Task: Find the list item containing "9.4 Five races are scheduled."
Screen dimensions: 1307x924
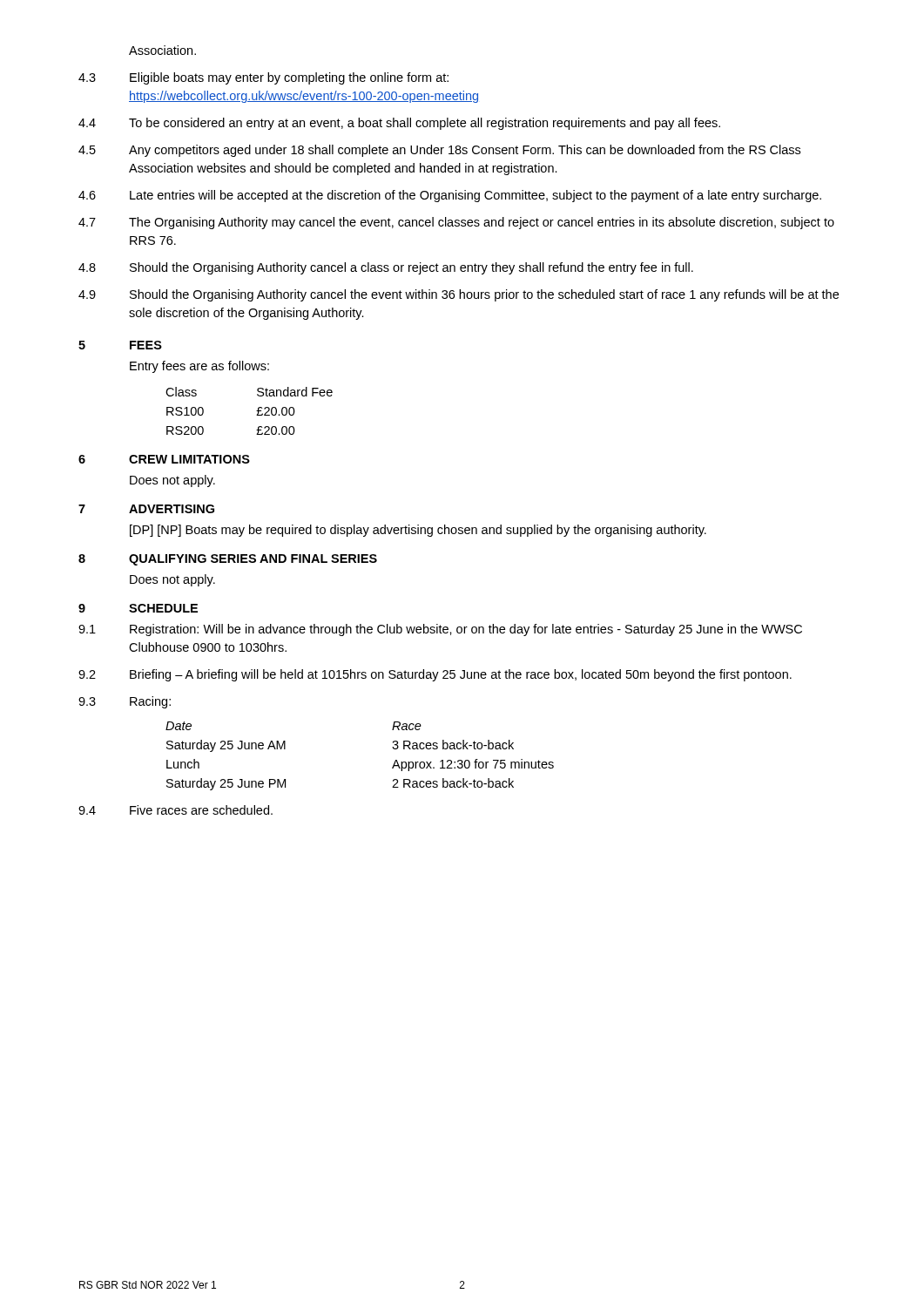Action: pyautogui.click(x=175, y=810)
